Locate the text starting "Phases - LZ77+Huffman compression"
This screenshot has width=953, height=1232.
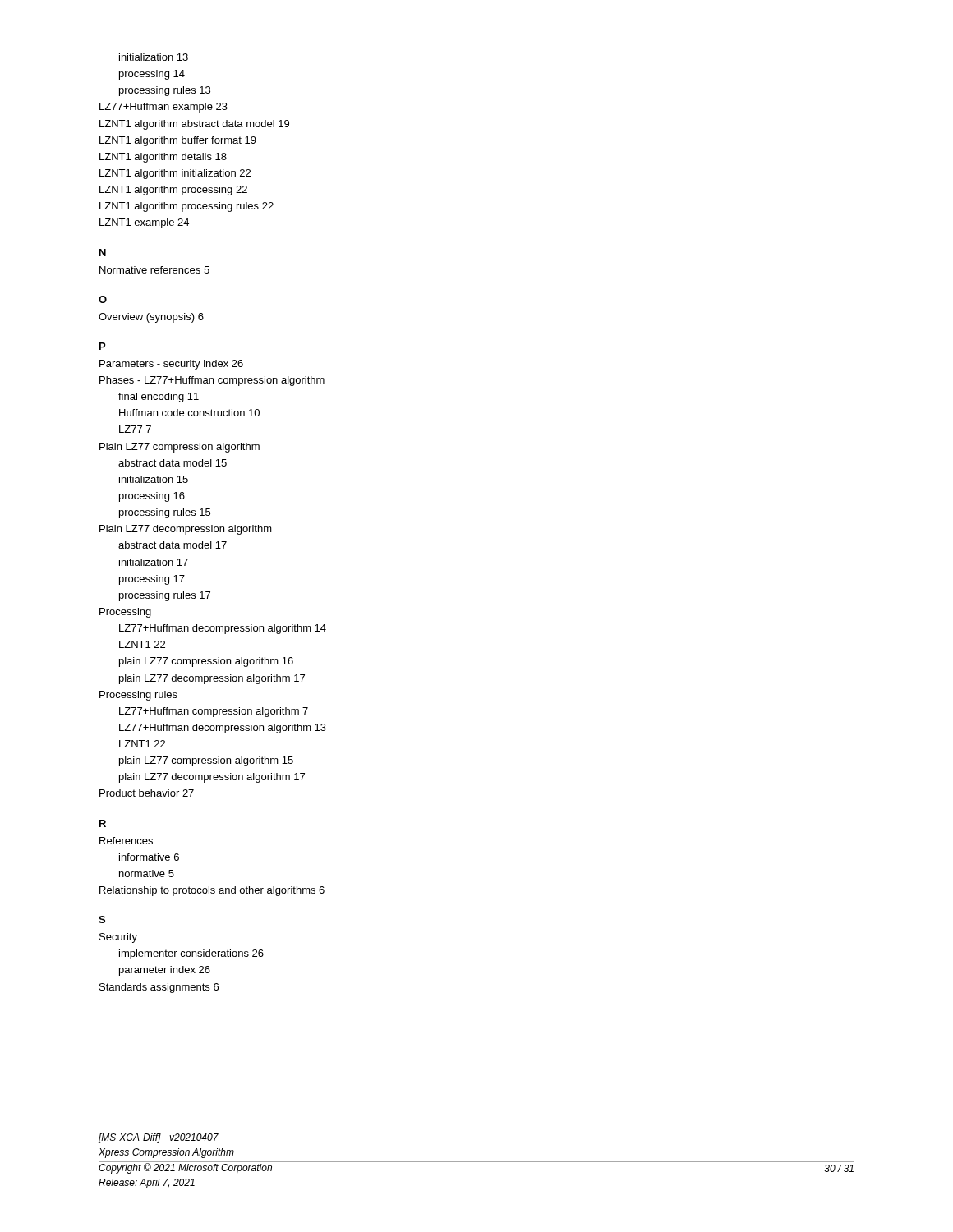212,380
